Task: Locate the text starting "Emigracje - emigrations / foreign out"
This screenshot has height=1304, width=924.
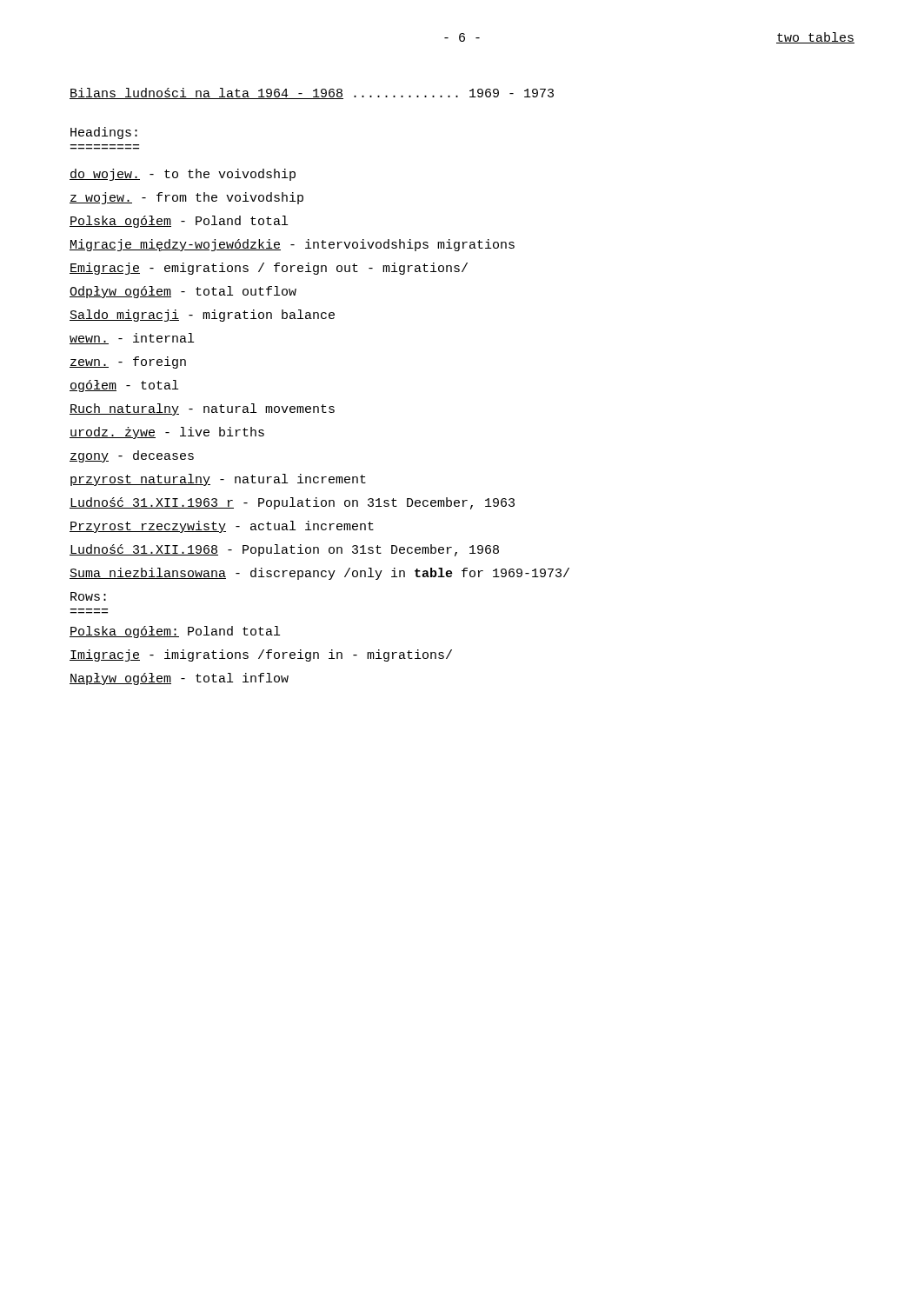Action: (269, 269)
